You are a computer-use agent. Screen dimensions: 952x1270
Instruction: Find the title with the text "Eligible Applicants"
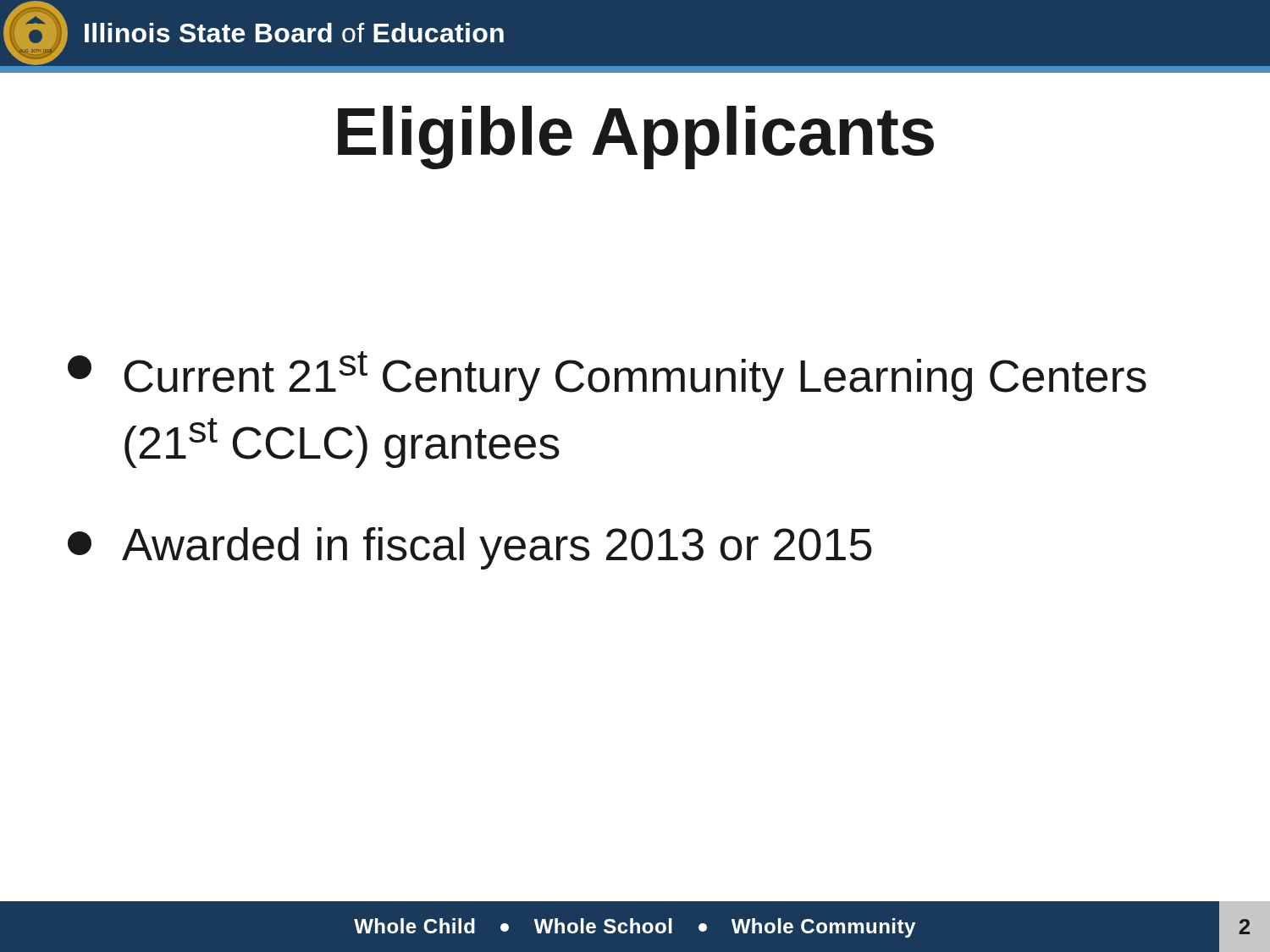pos(635,132)
